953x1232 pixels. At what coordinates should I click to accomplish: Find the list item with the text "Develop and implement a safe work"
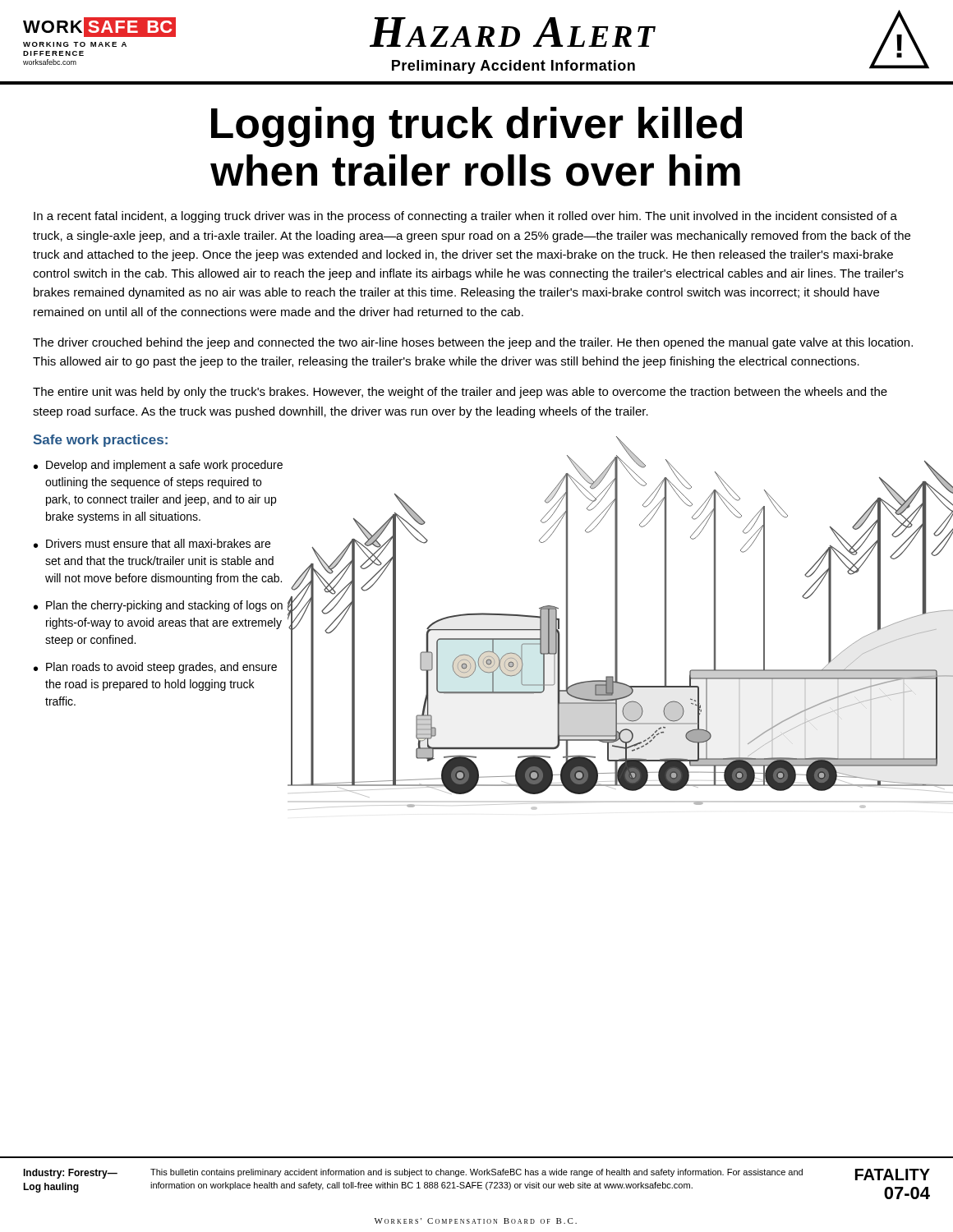tap(166, 491)
